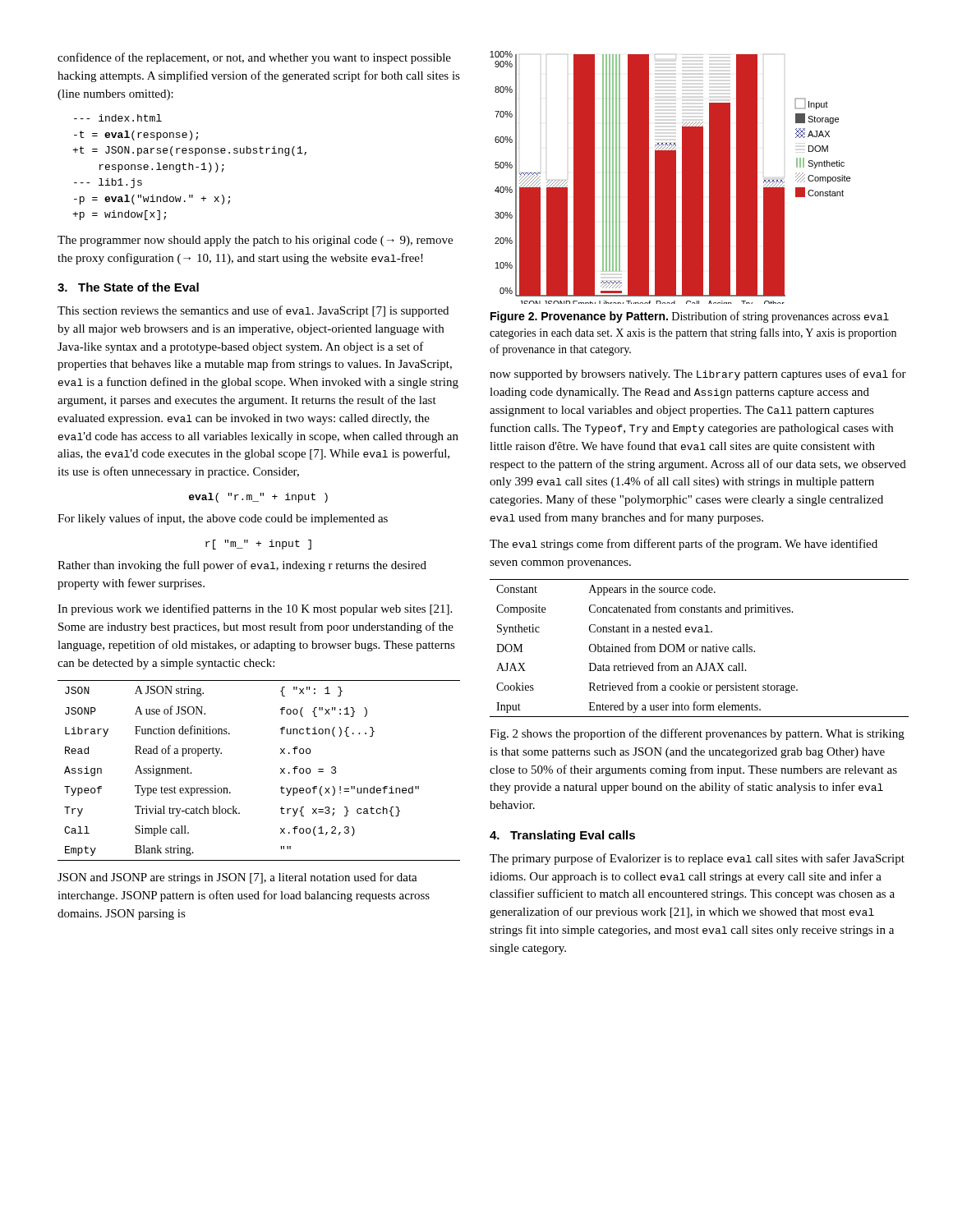953x1232 pixels.
Task: Select the text block that reads "Rather than invoking the full power"
Action: (x=259, y=614)
